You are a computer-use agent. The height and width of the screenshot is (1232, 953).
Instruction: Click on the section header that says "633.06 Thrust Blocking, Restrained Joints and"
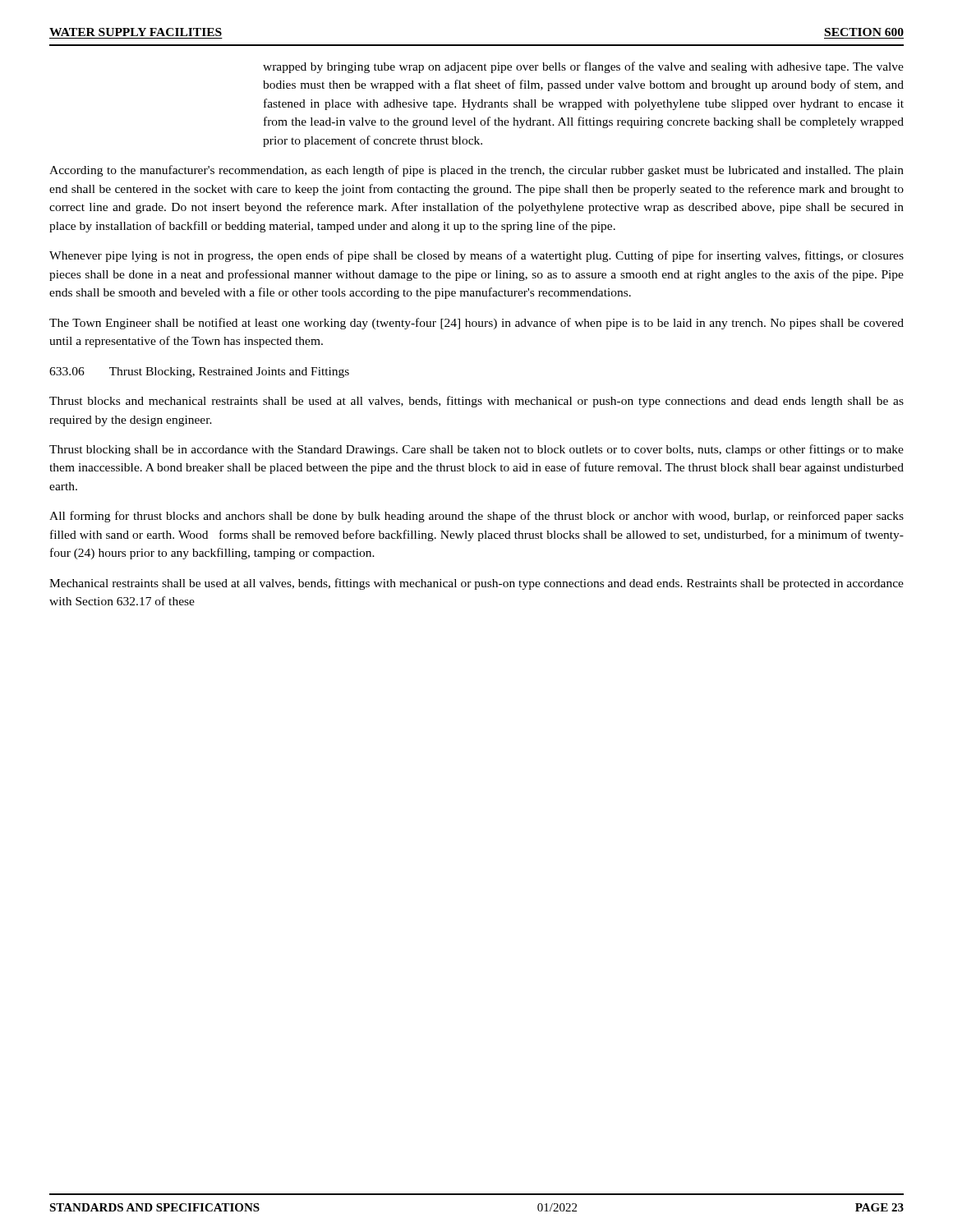click(x=199, y=371)
